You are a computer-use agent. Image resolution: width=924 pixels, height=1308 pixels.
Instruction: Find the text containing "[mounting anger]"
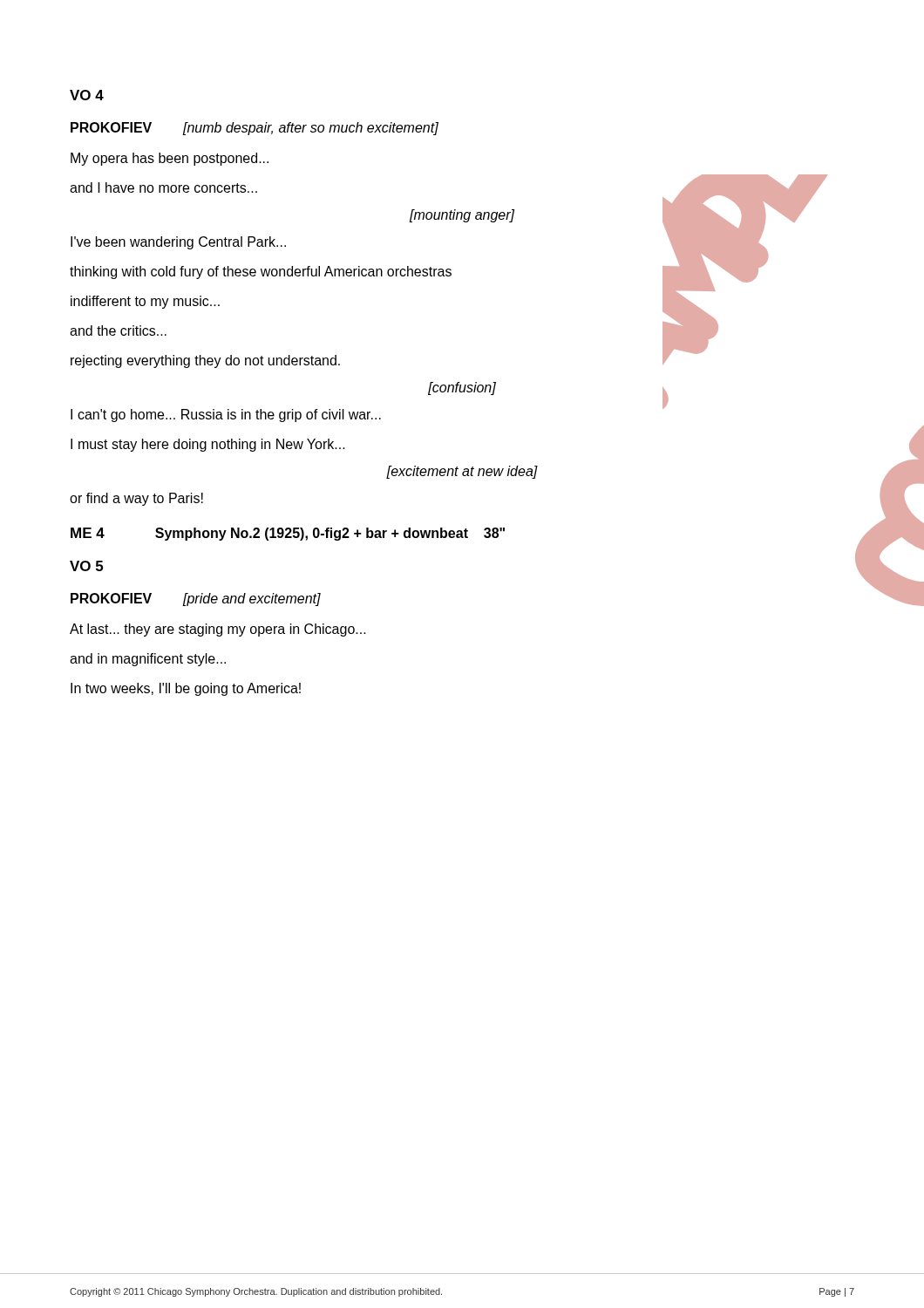tap(462, 215)
